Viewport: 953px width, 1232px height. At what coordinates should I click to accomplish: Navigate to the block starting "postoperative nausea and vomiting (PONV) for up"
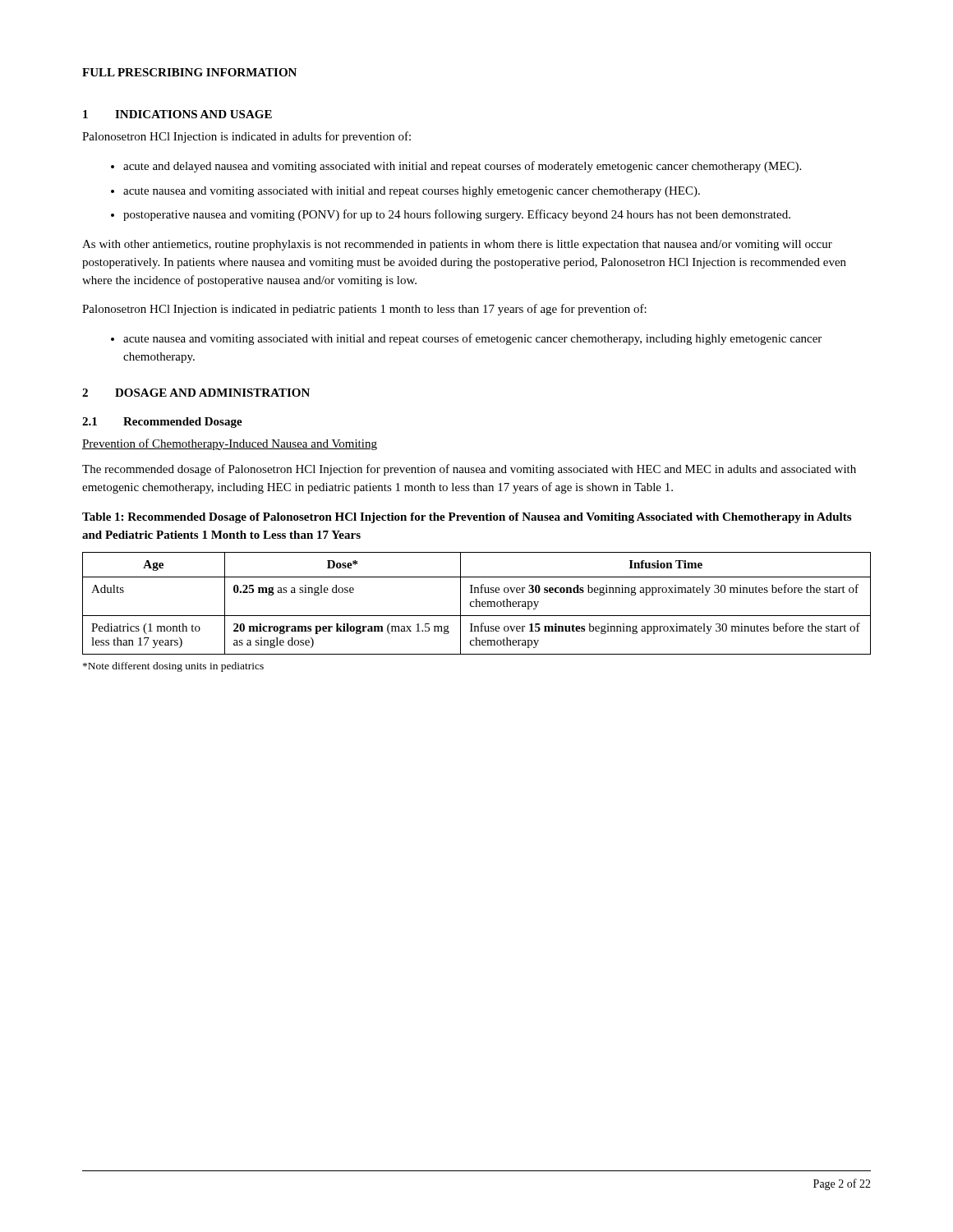click(x=489, y=215)
